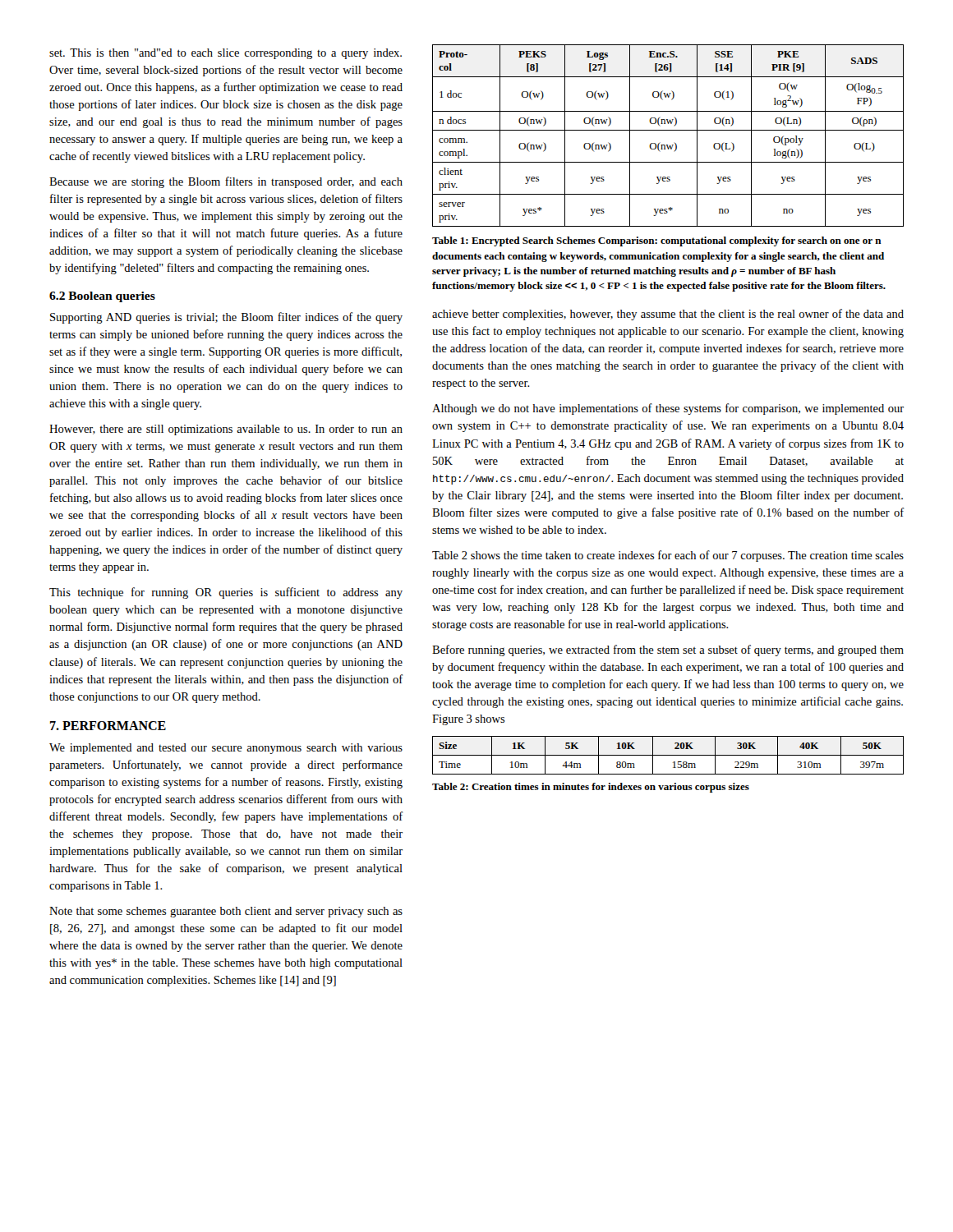
Task: Locate the table with the text "server priv."
Action: pyautogui.click(x=668, y=136)
